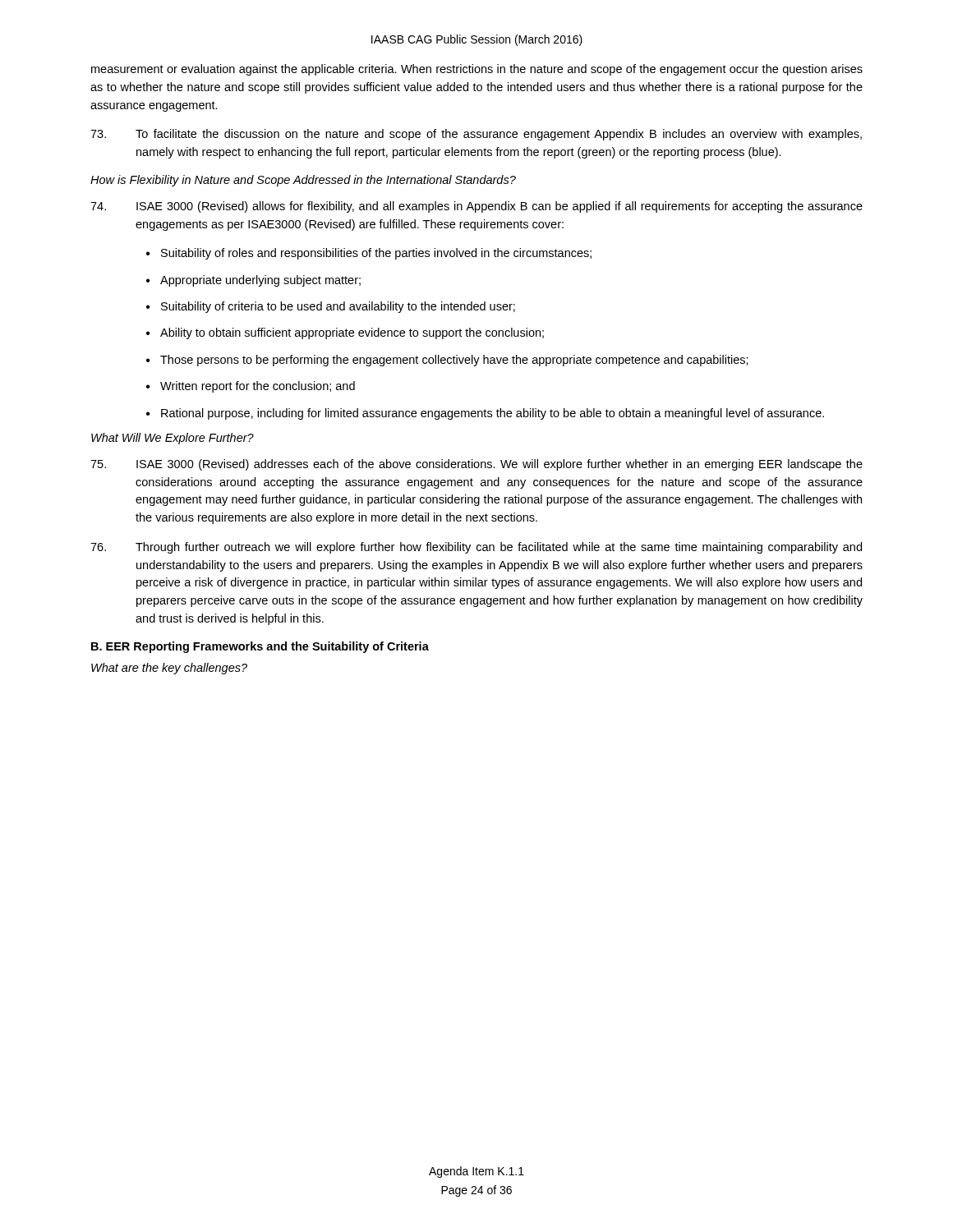Find the block on this page that starts "ISAE 3000 (Revised) allows for"
Viewport: 953px width, 1232px height.
pyautogui.click(x=476, y=216)
